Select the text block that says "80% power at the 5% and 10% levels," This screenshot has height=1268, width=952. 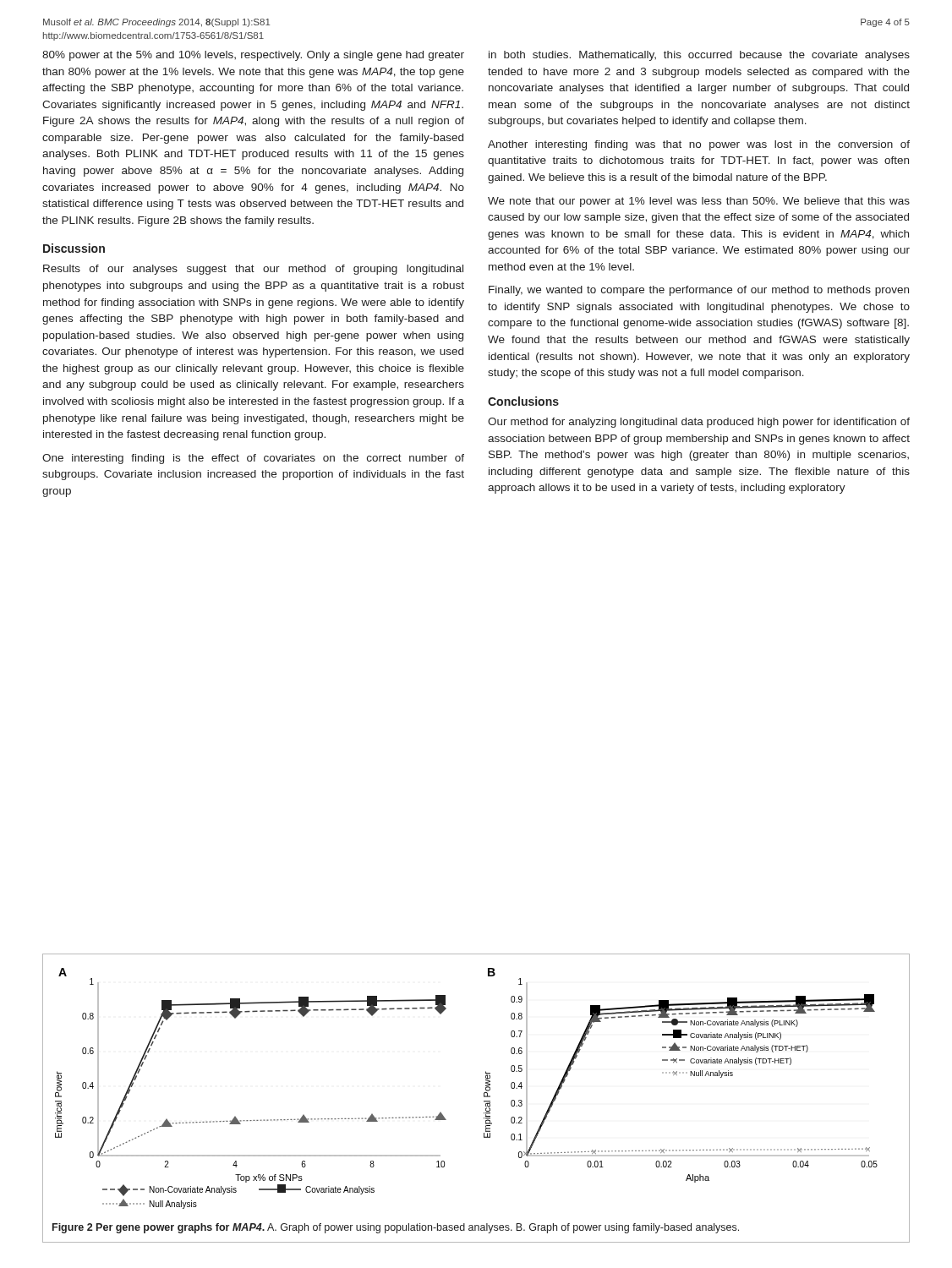pos(253,137)
